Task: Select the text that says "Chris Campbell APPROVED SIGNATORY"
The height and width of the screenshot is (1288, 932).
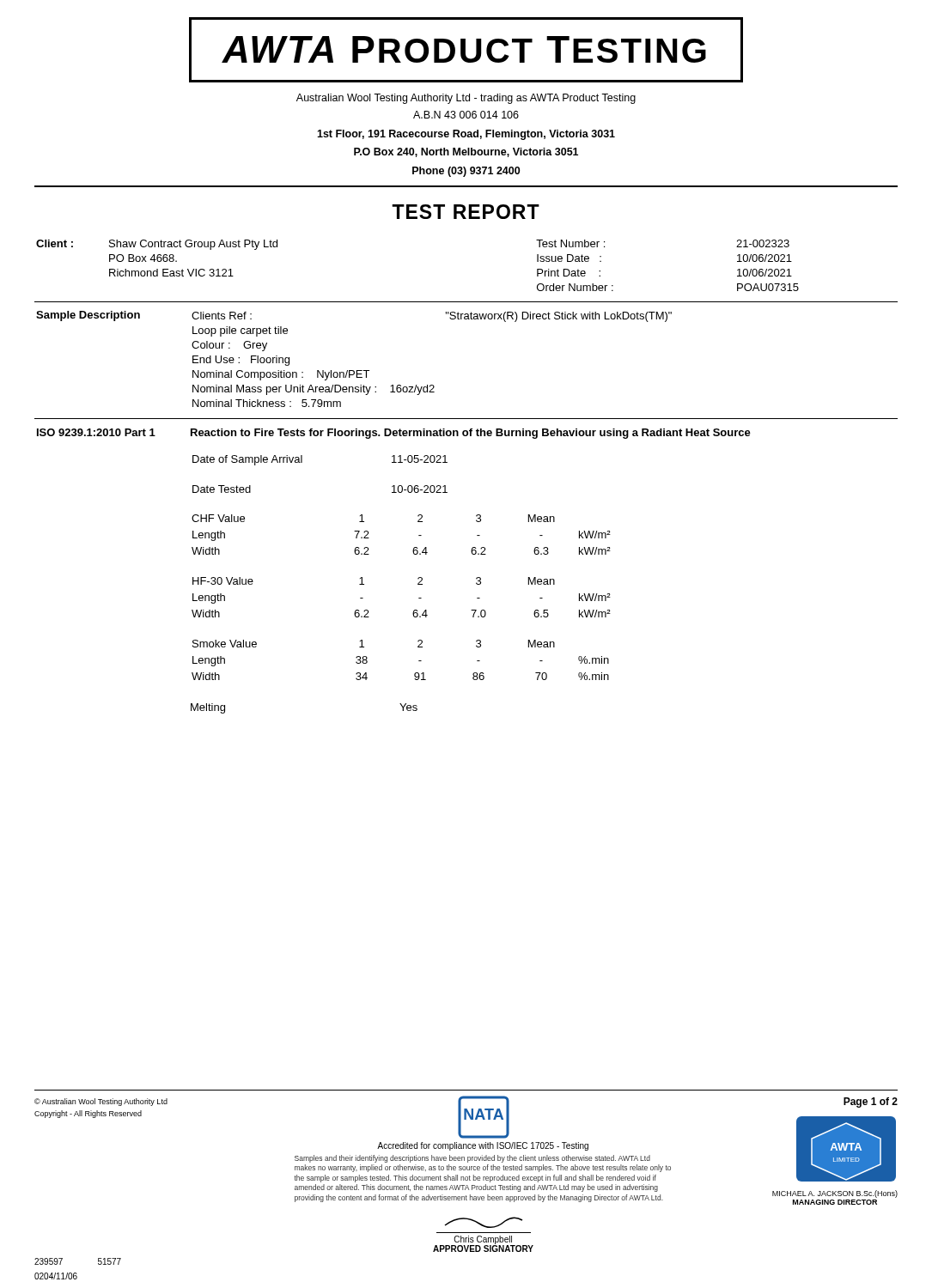Action: point(483,1231)
